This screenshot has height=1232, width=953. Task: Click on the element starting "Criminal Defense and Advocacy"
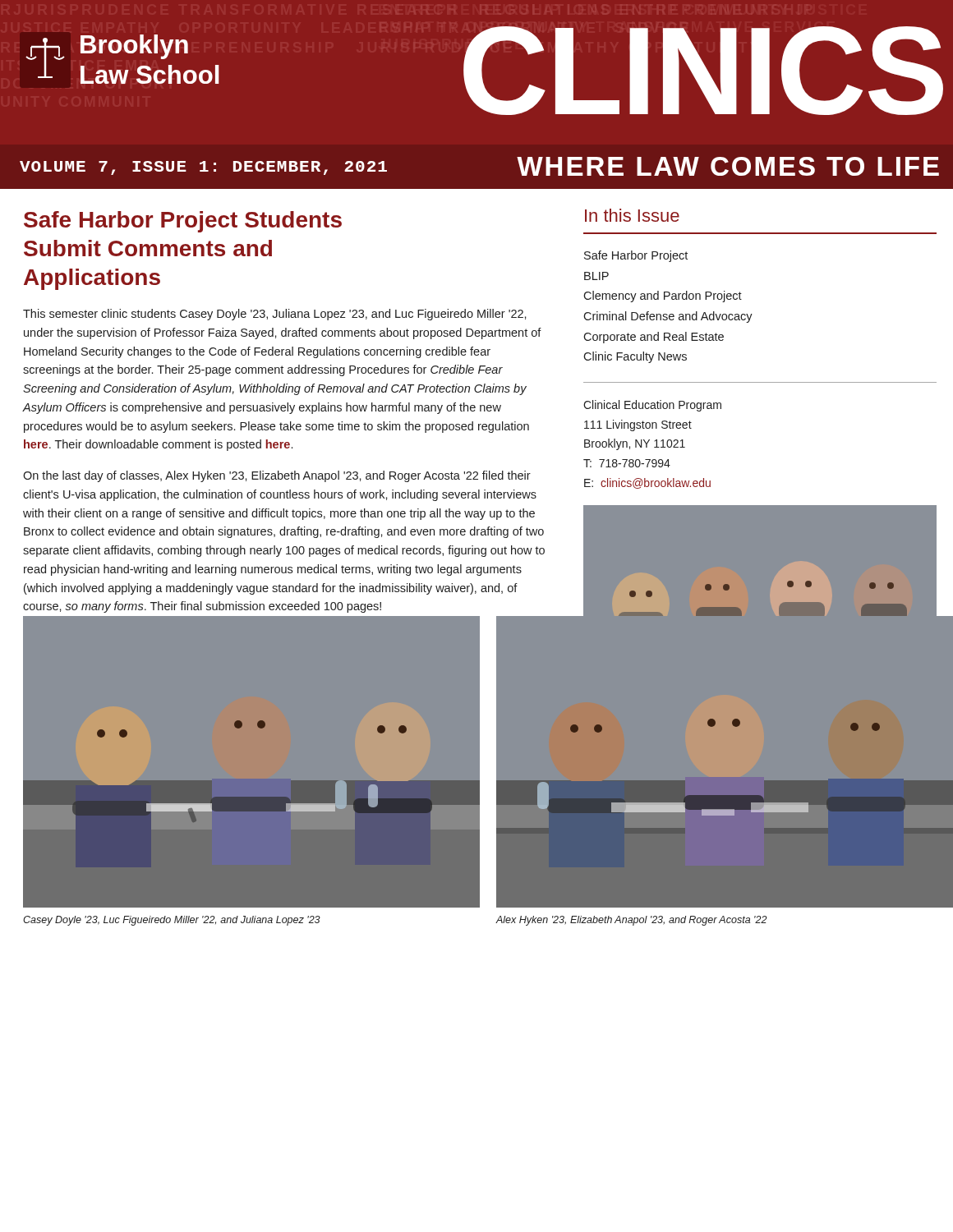click(668, 316)
